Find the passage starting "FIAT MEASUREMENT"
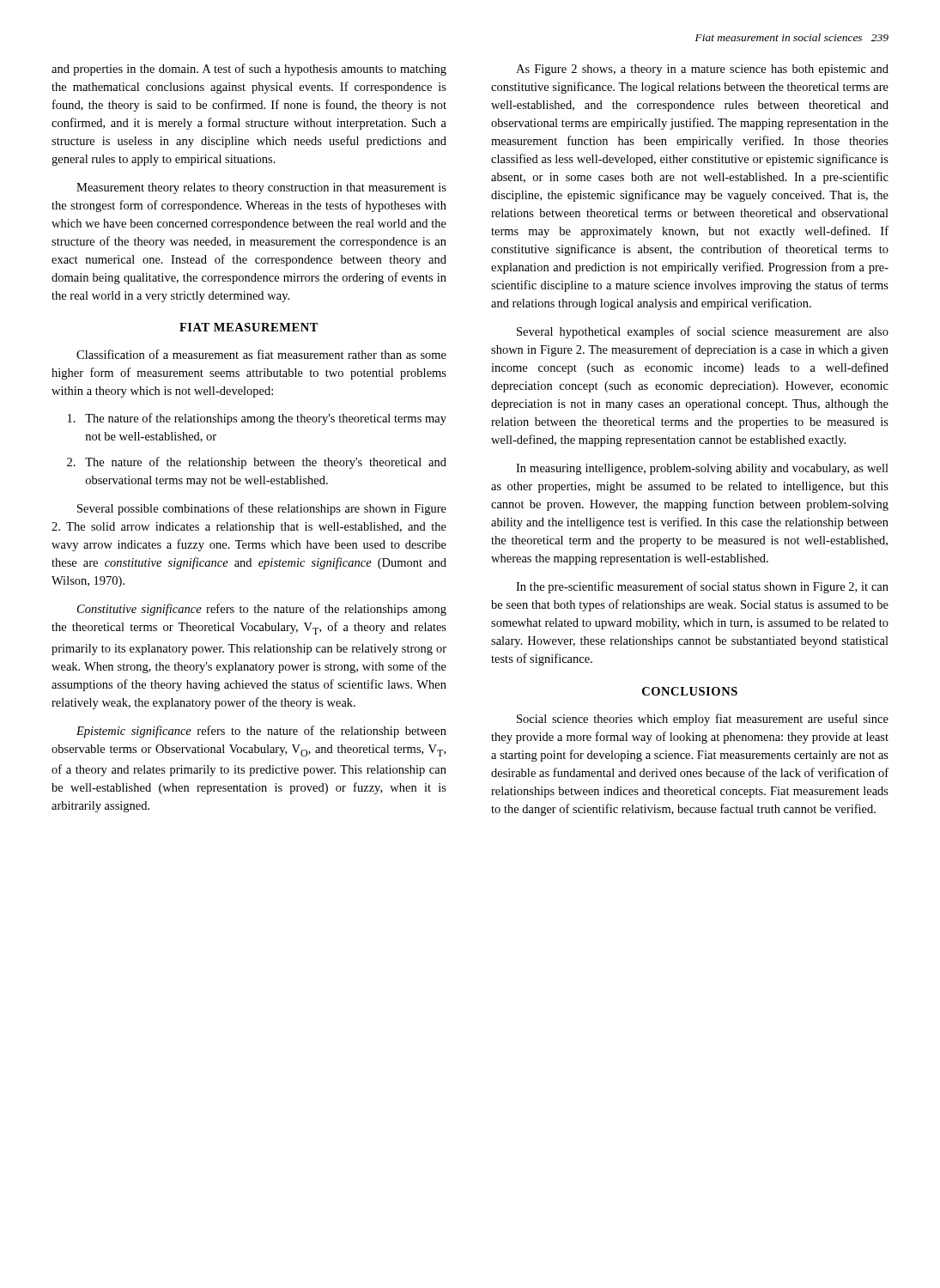Viewport: 940px width, 1288px height. (x=249, y=327)
